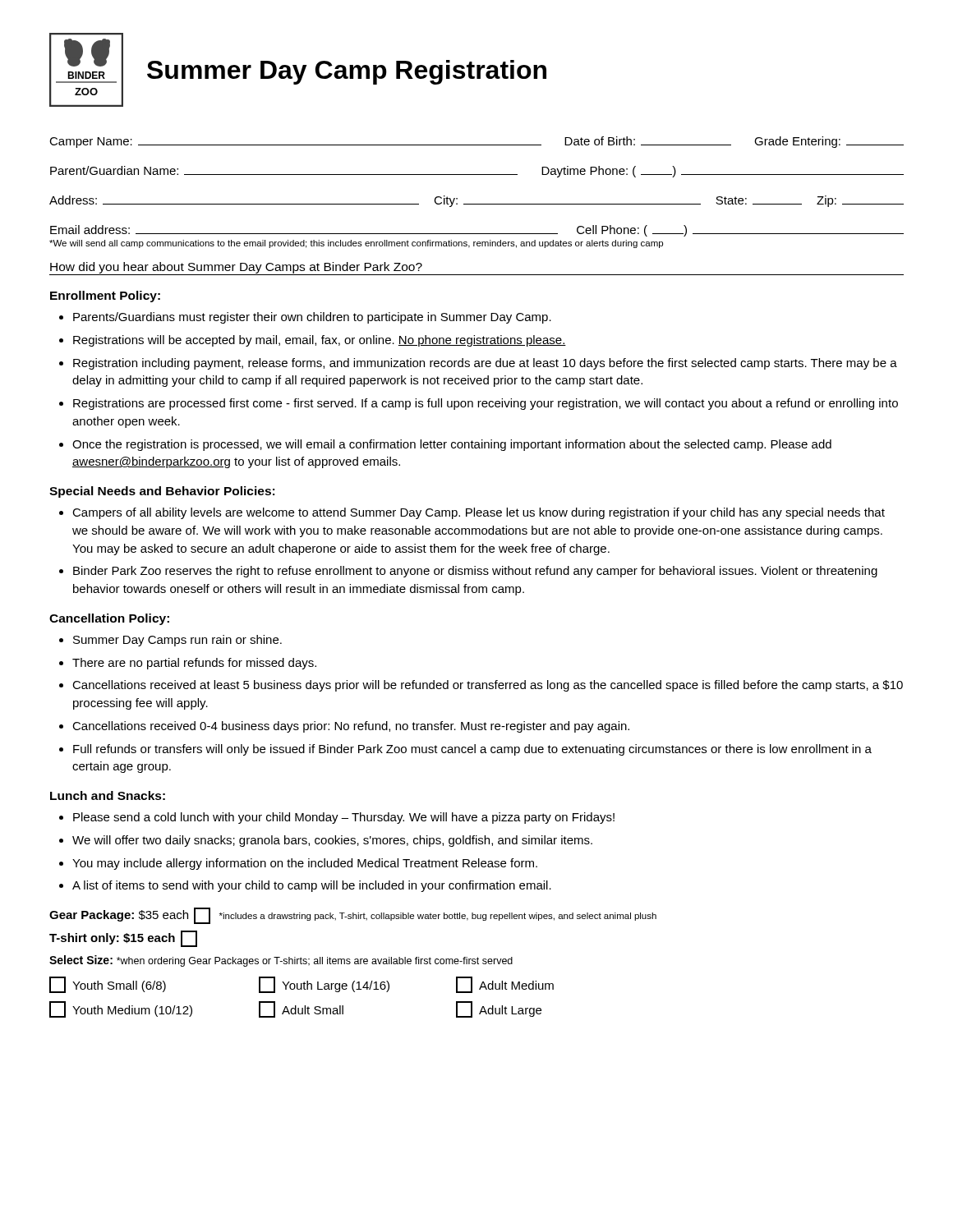This screenshot has height=1232, width=953.
Task: Find the list item that says "A list of items to send with your"
Action: (x=312, y=885)
